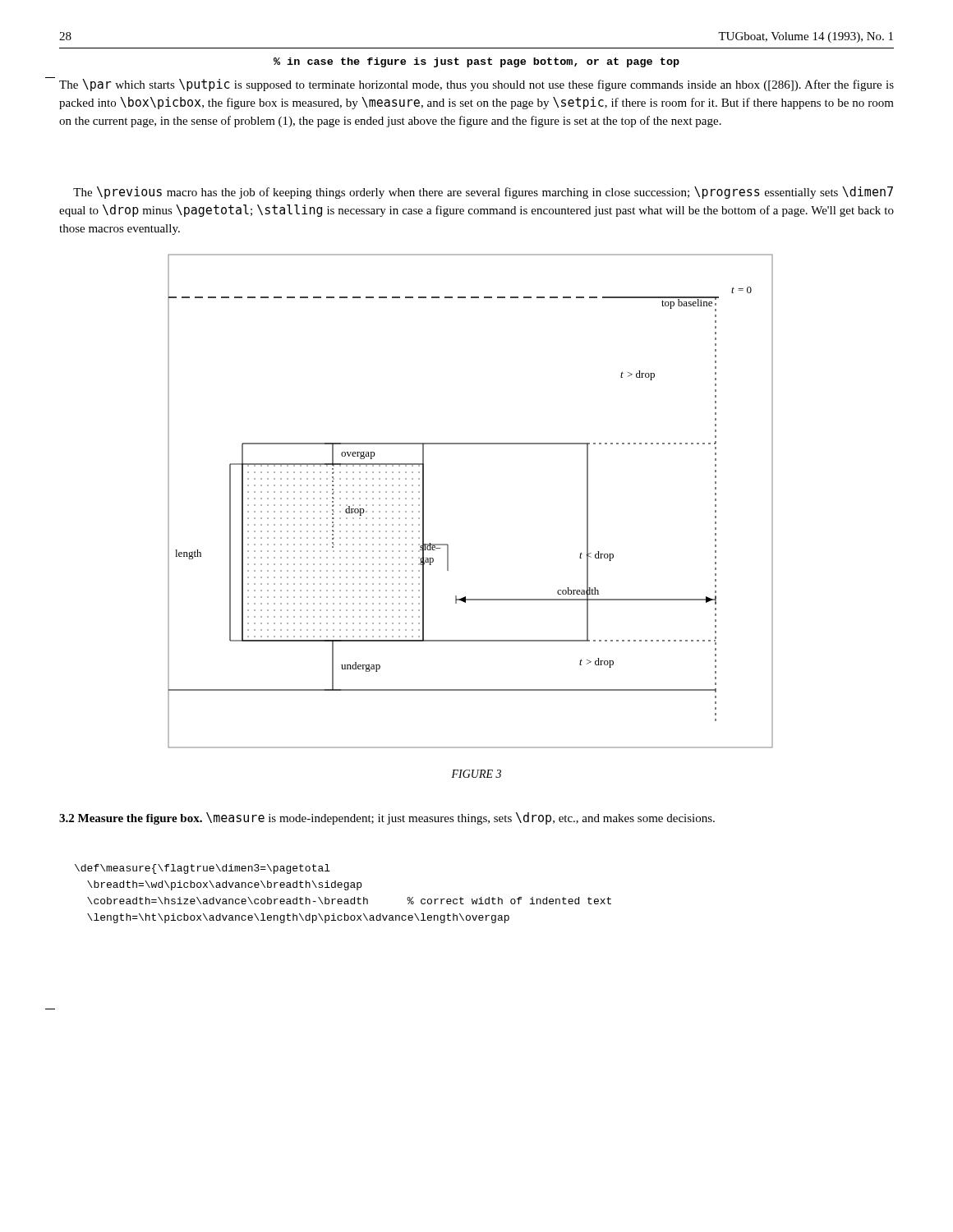Click on the engineering diagram
953x1232 pixels.
click(x=513, y=503)
